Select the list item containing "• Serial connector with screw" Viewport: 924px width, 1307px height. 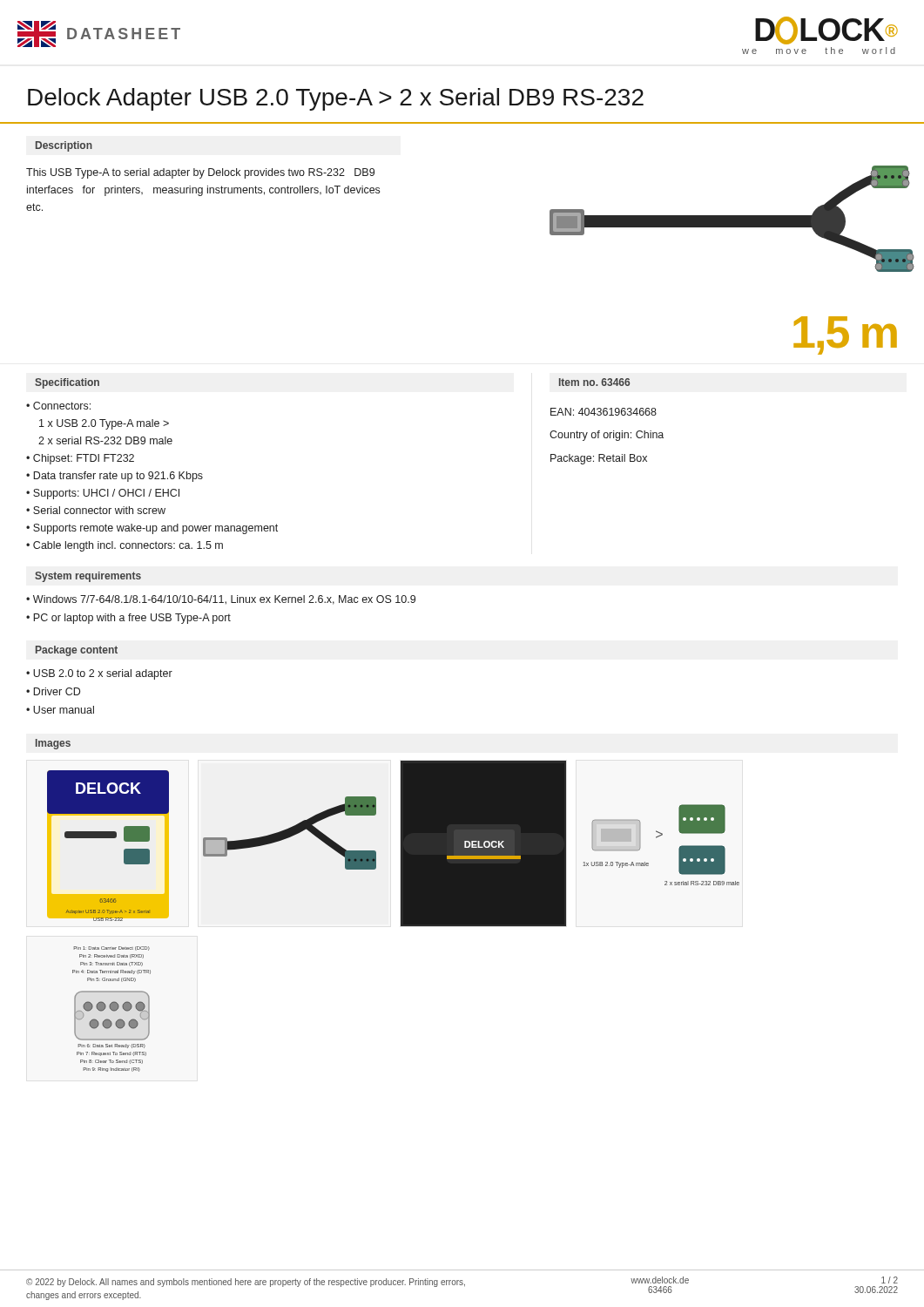(96, 511)
